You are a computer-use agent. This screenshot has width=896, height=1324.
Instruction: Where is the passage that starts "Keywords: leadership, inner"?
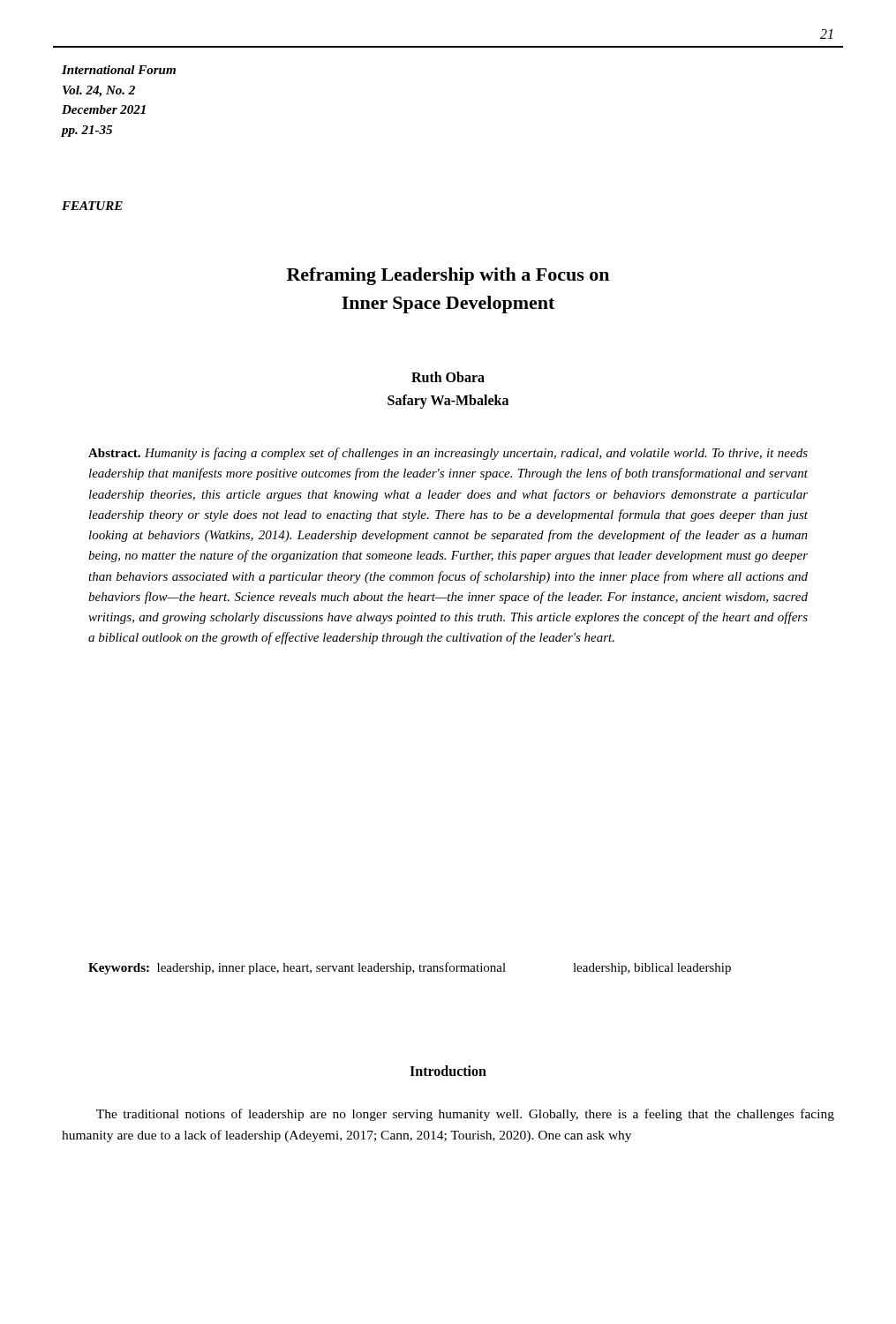tap(410, 968)
